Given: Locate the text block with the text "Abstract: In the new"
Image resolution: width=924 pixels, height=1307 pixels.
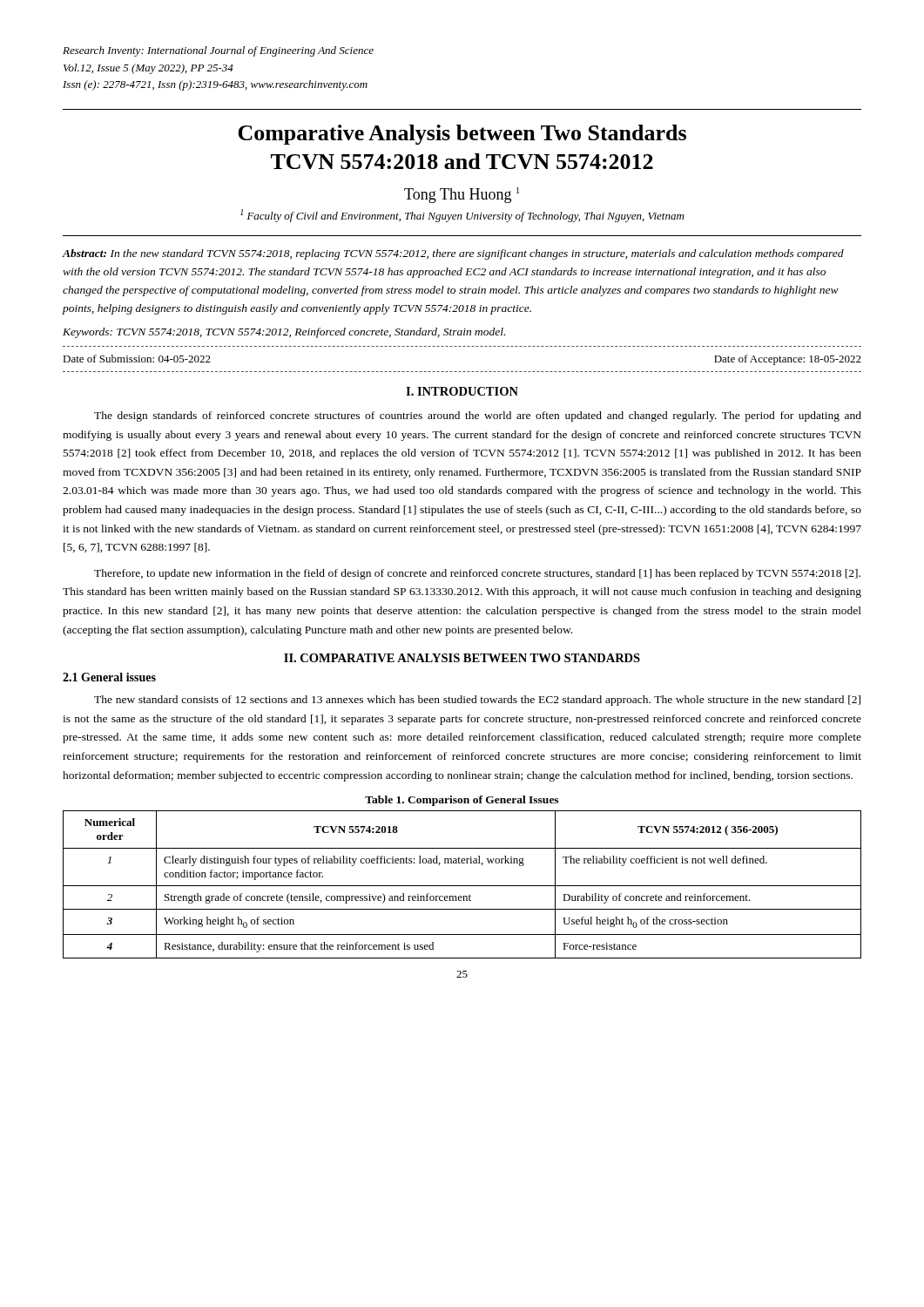Looking at the screenshot, I should pos(453,281).
